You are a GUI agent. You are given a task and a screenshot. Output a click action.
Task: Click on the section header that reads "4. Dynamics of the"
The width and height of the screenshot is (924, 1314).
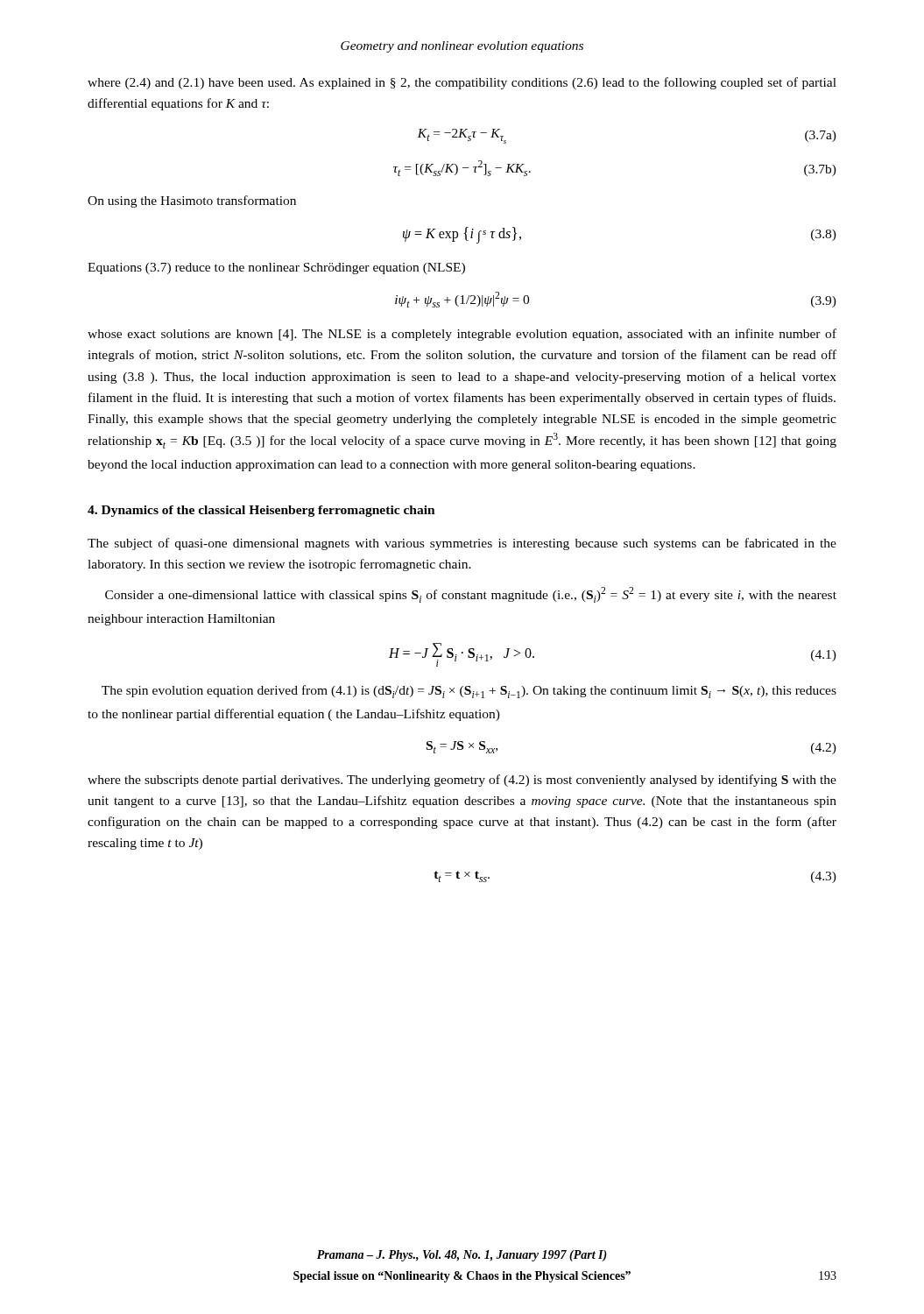[261, 509]
